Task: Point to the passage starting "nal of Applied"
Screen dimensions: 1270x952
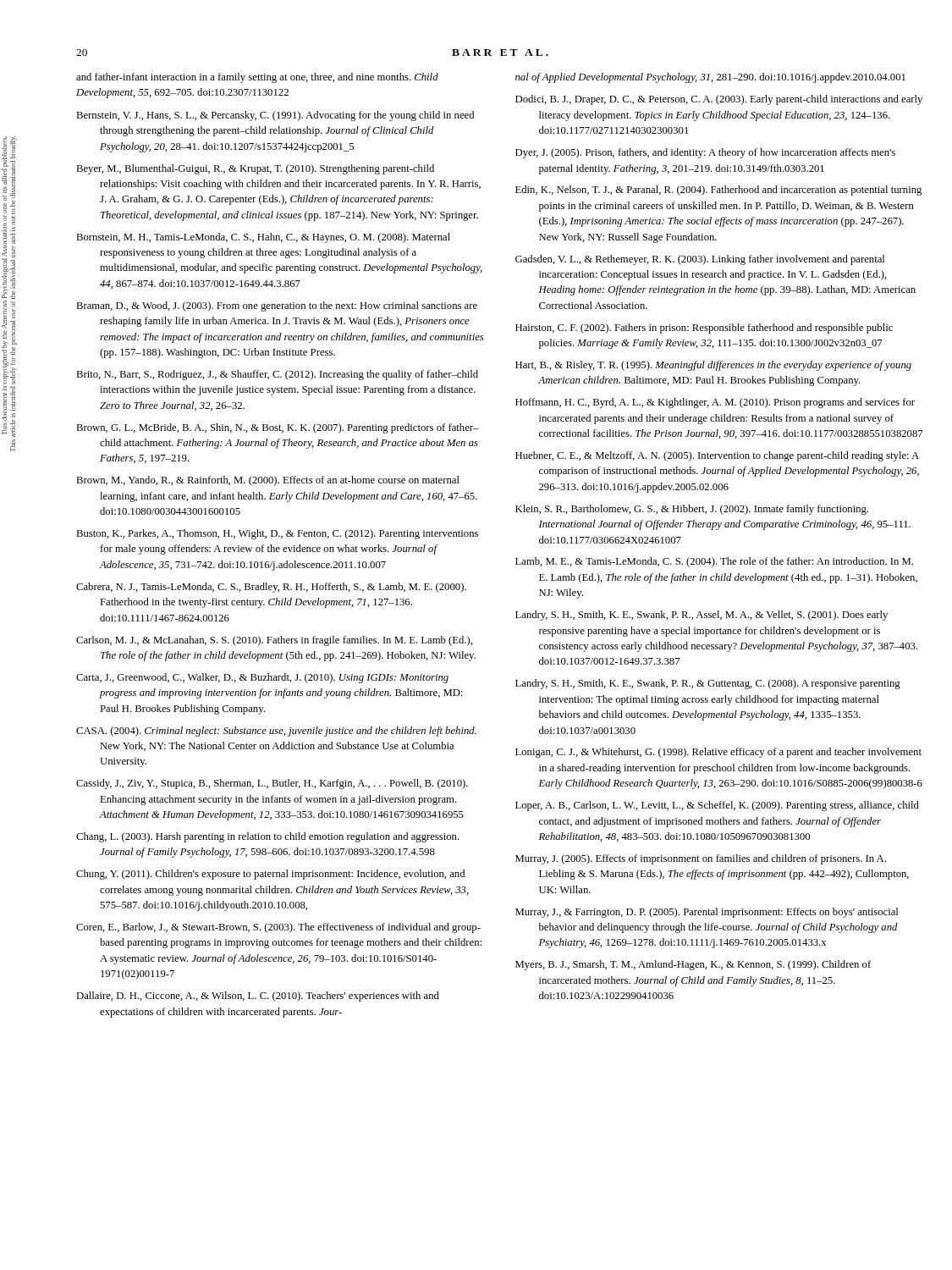Action: (x=711, y=77)
